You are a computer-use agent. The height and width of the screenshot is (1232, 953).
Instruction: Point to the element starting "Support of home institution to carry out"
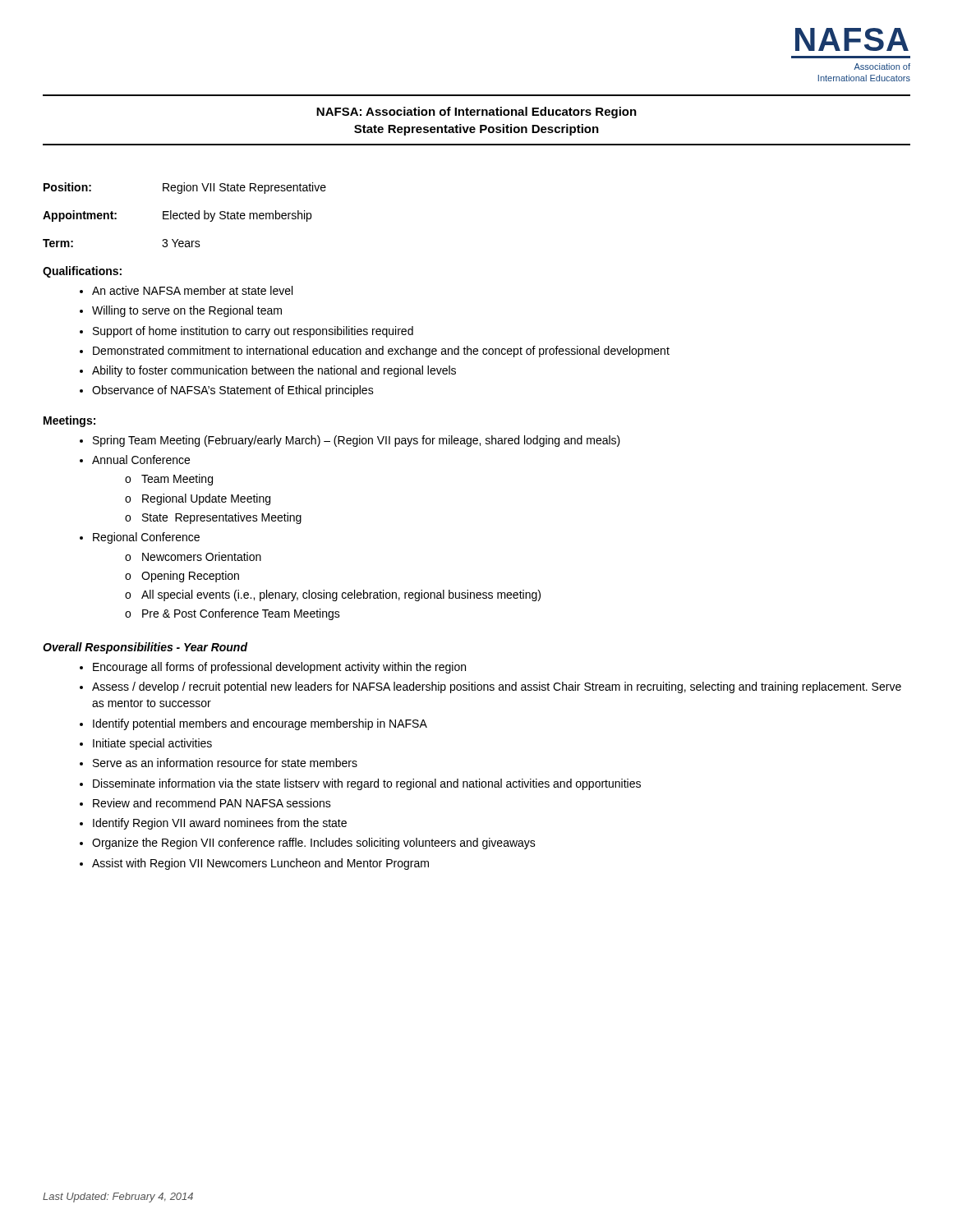[x=253, y=331]
